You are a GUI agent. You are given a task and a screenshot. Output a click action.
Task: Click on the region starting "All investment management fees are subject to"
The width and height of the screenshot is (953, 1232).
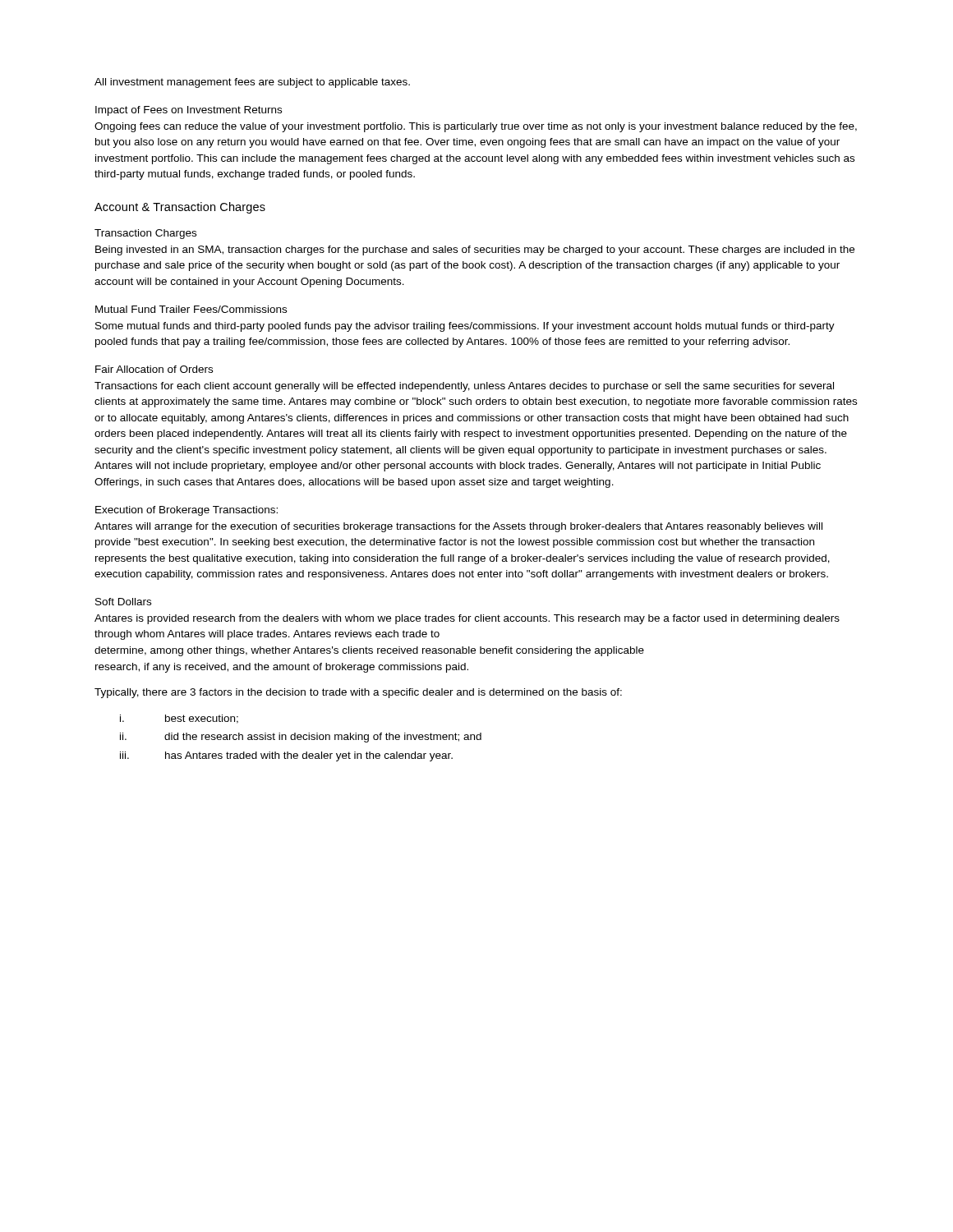tap(253, 82)
